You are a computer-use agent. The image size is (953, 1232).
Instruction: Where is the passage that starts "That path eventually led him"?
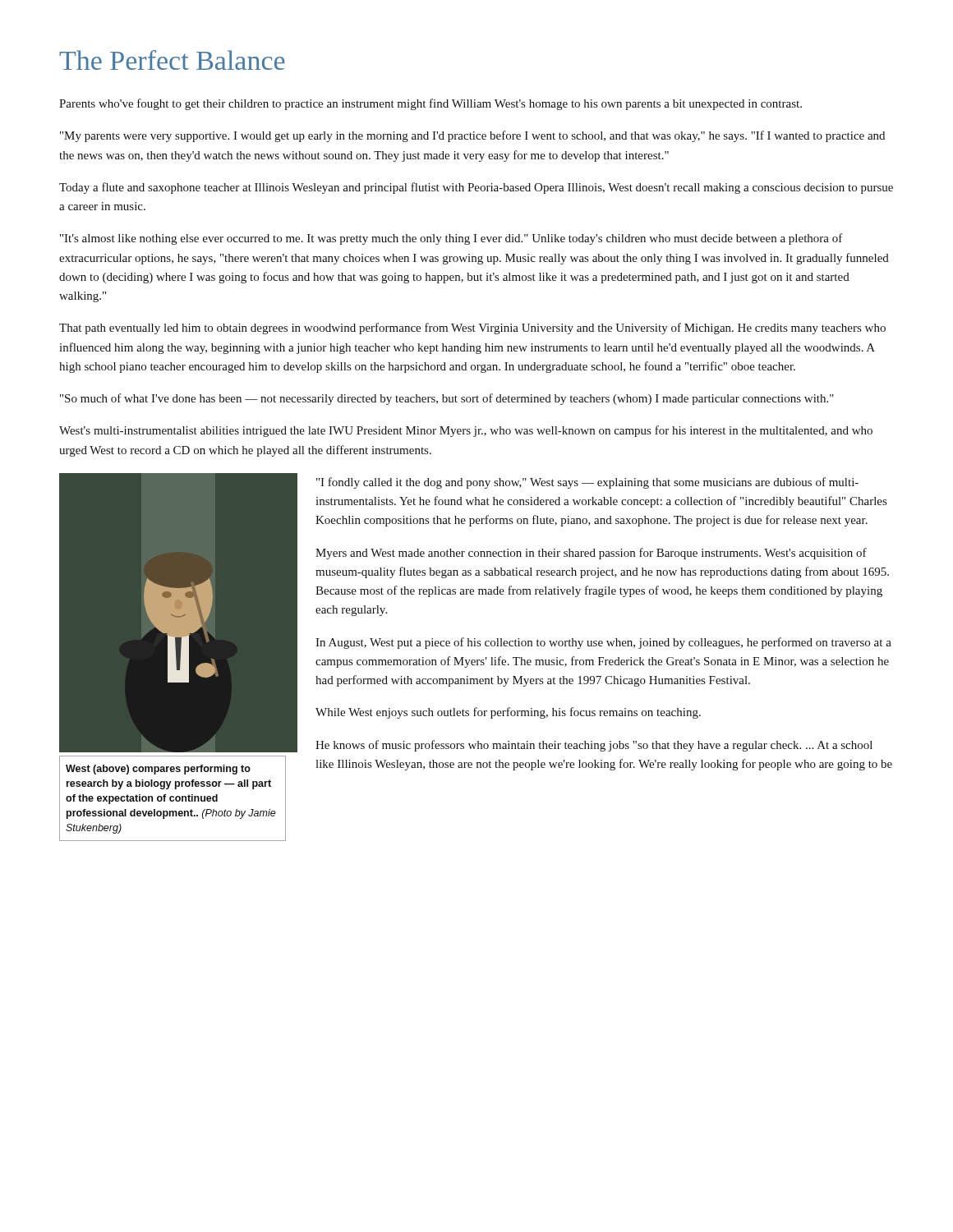[473, 347]
